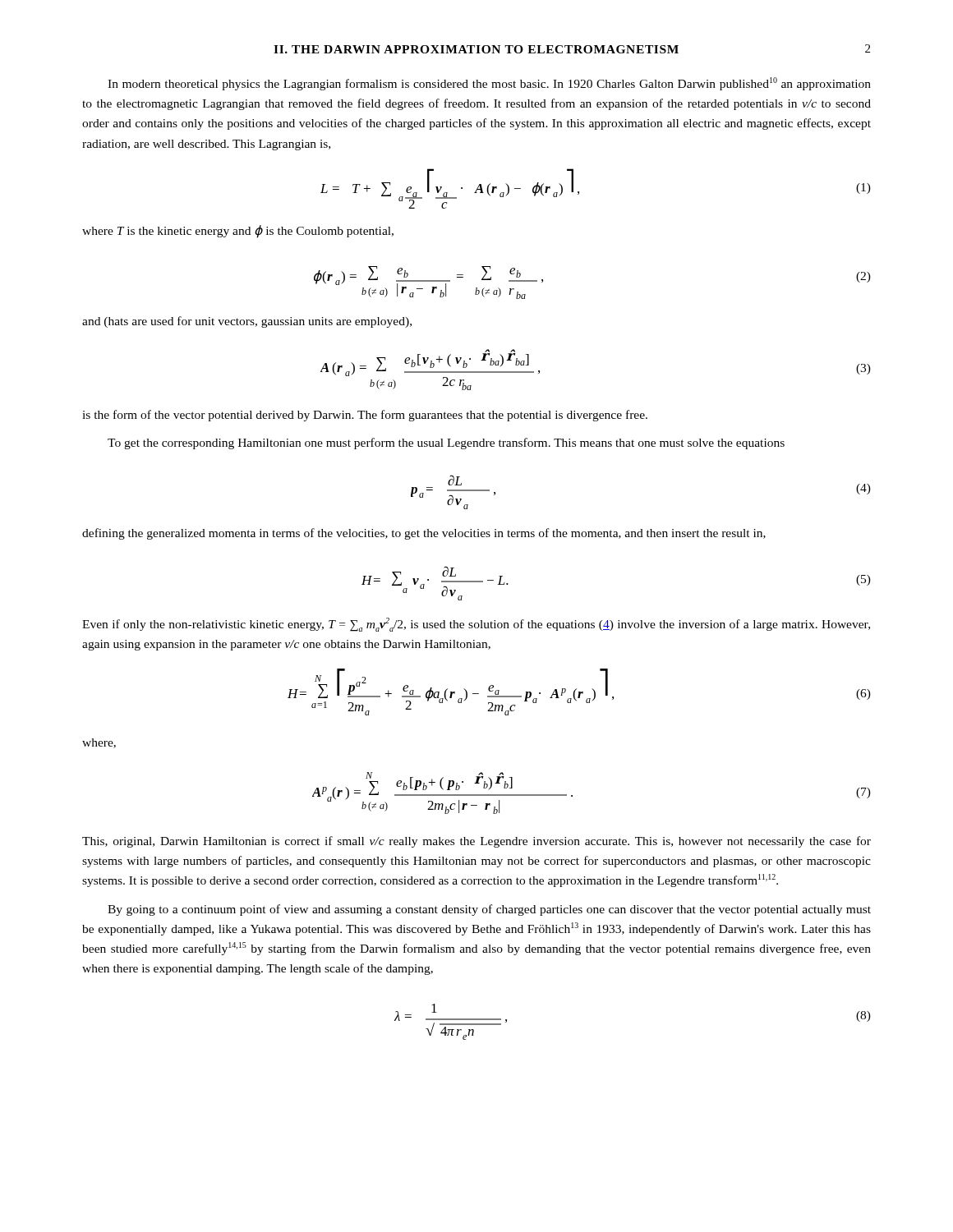Navigate to the block starting "L = T + ∑ a e a"

tap(476, 187)
